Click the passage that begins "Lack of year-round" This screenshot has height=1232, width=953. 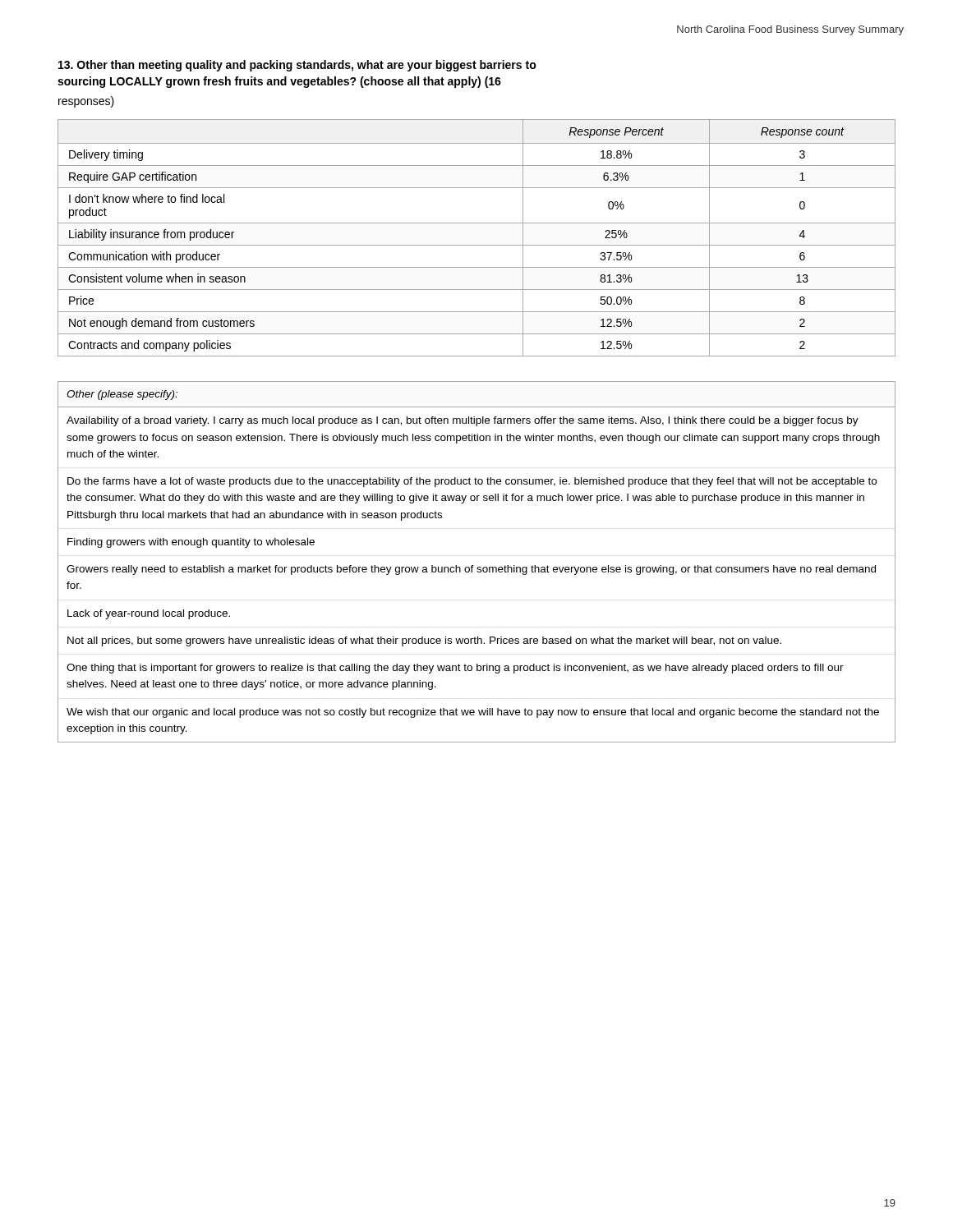(149, 613)
